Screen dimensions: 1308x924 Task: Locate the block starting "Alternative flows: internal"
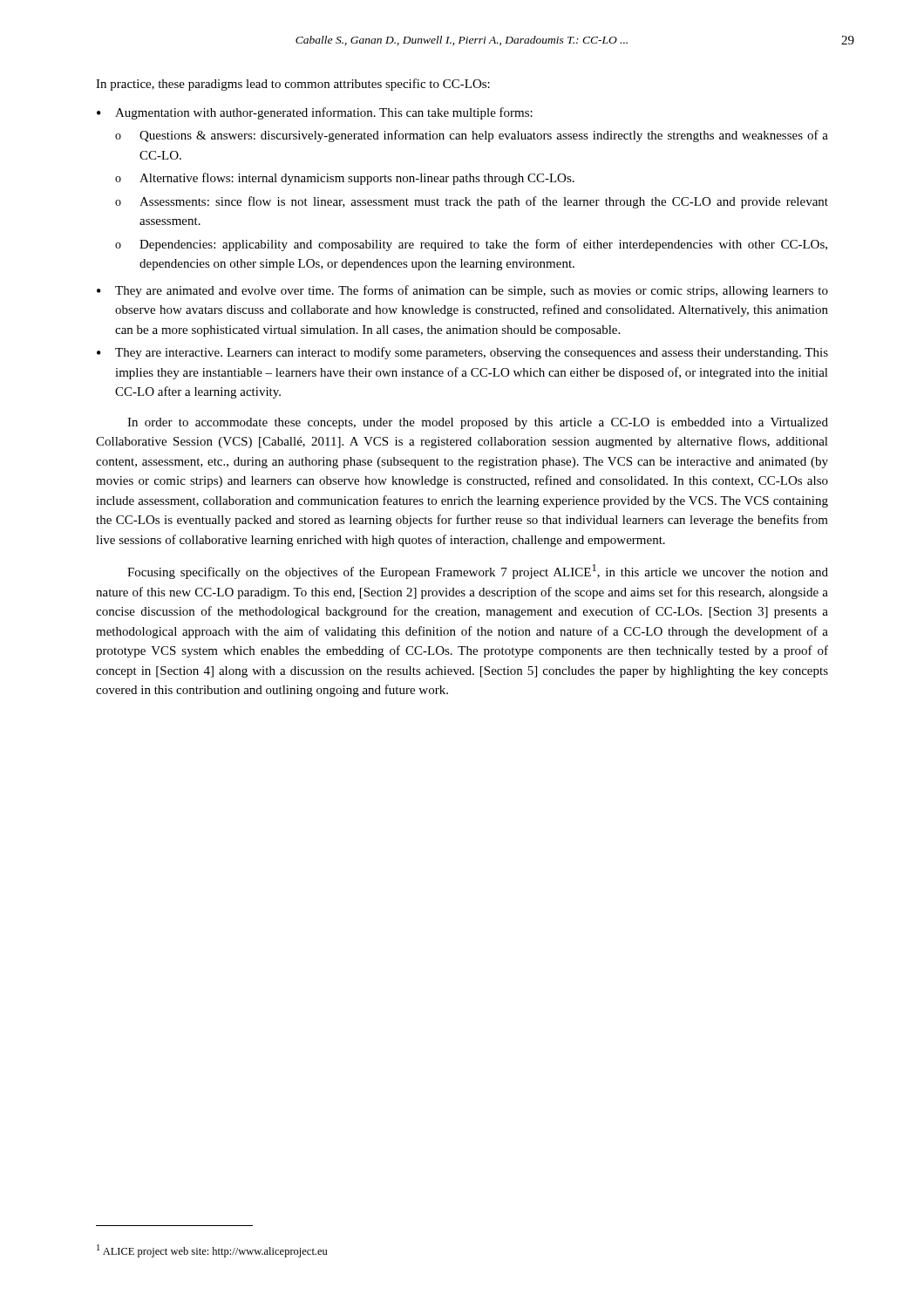click(x=357, y=178)
